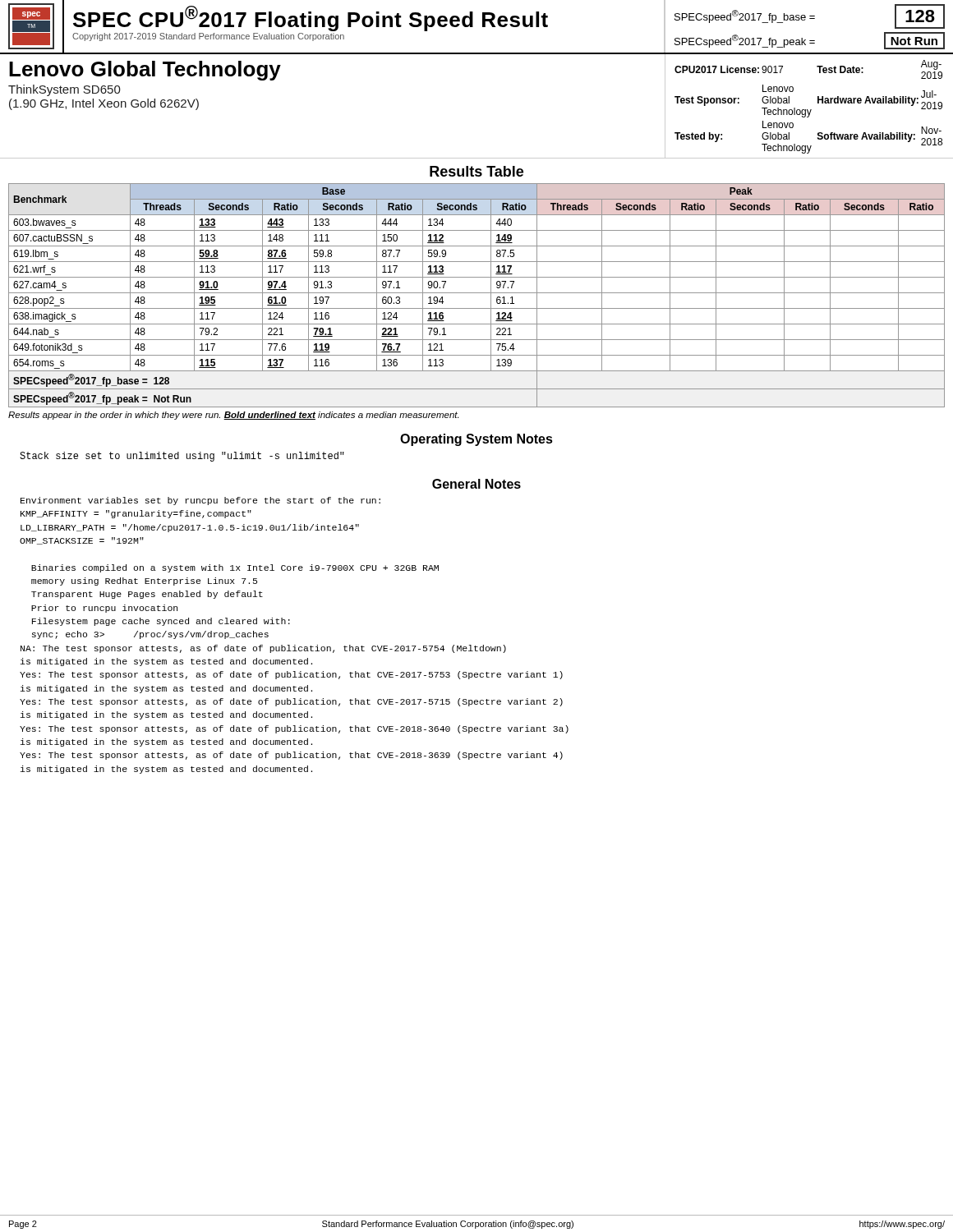Viewport: 953px width, 1232px height.
Task: Find the text block that reads "Copyright 2017-2019 Standard Performance Evaluation"
Action: 208,36
